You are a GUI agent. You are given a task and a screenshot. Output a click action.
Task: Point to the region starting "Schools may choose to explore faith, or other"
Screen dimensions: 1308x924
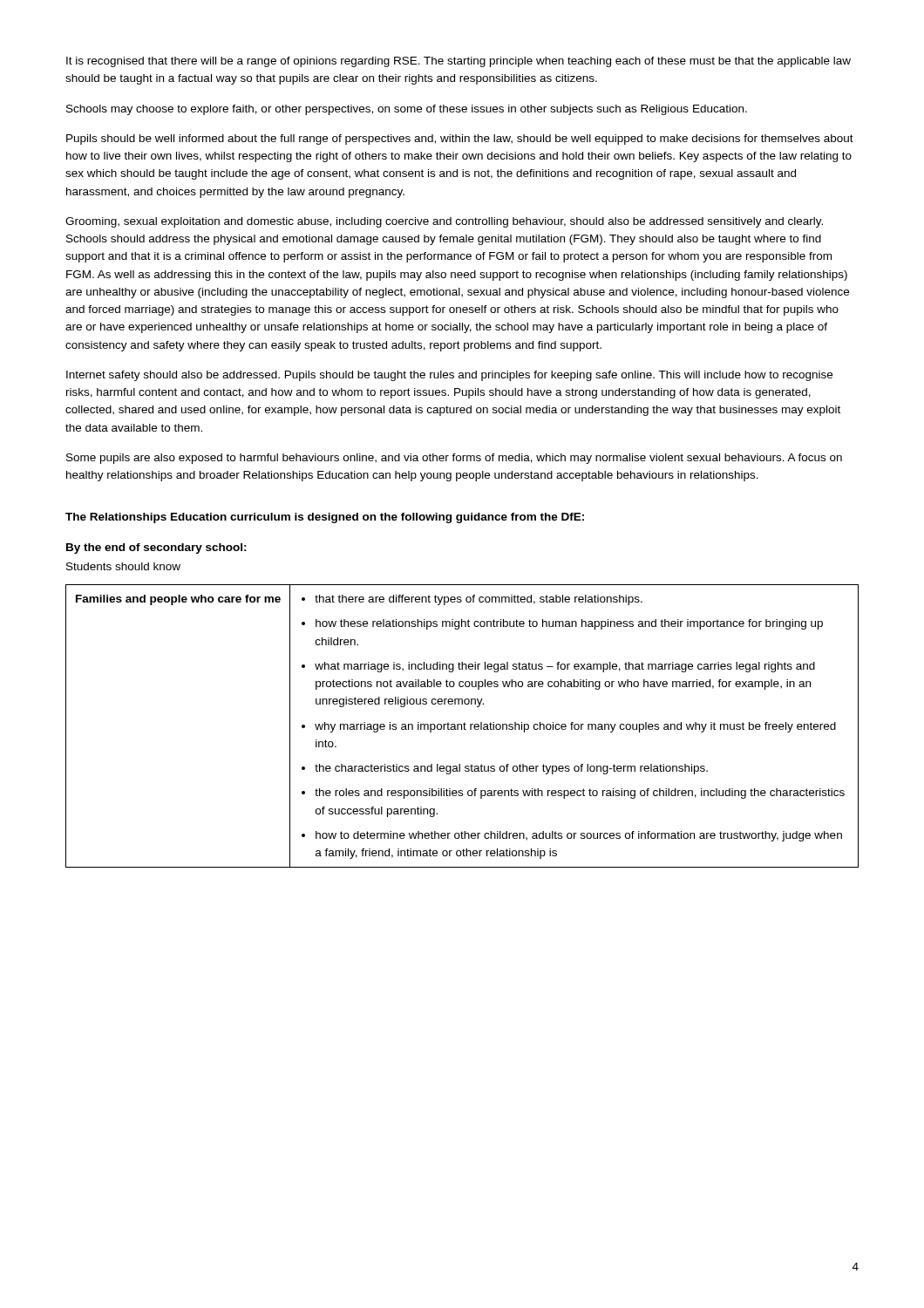pos(462,109)
